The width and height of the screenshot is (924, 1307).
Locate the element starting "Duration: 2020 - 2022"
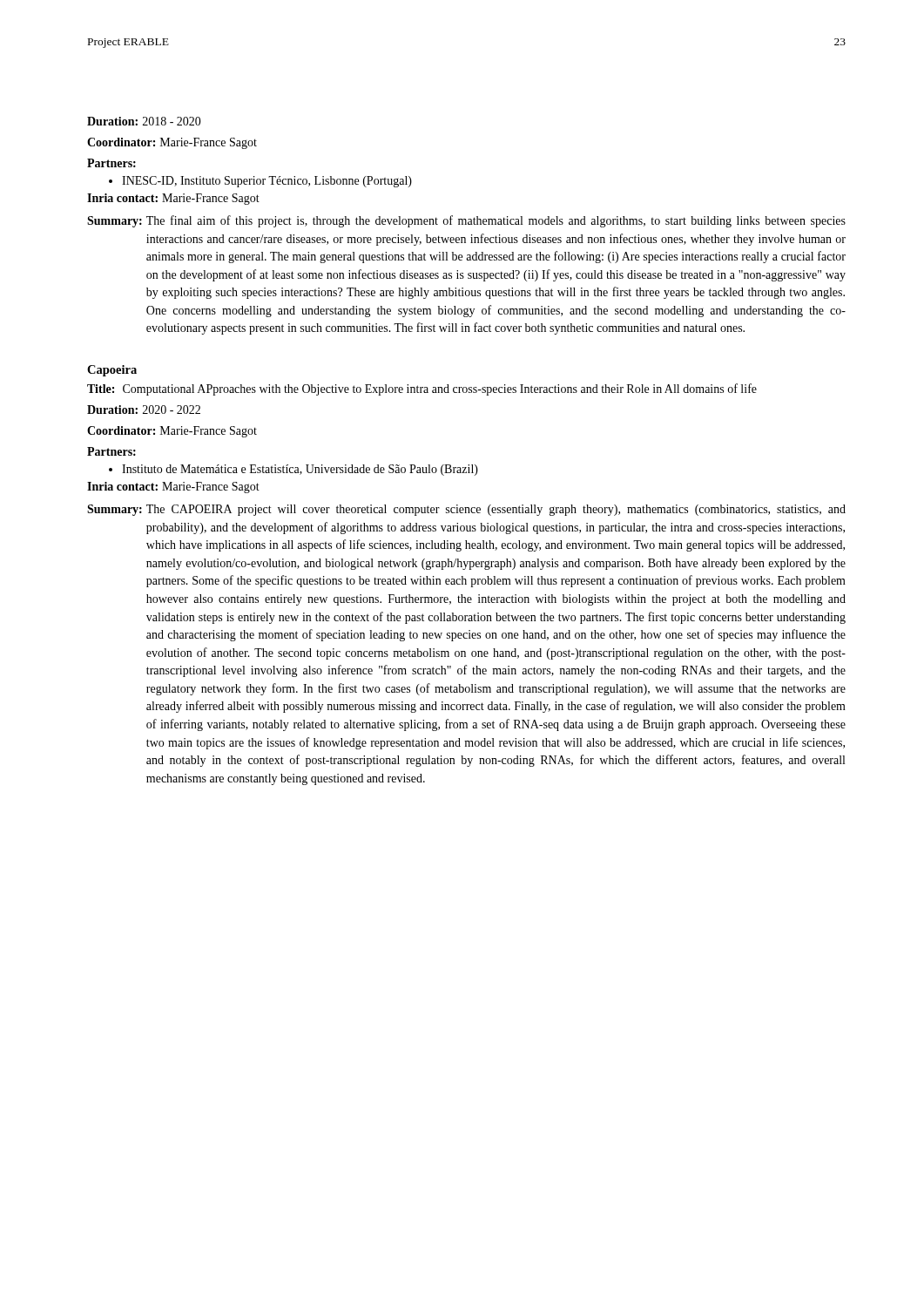point(144,410)
